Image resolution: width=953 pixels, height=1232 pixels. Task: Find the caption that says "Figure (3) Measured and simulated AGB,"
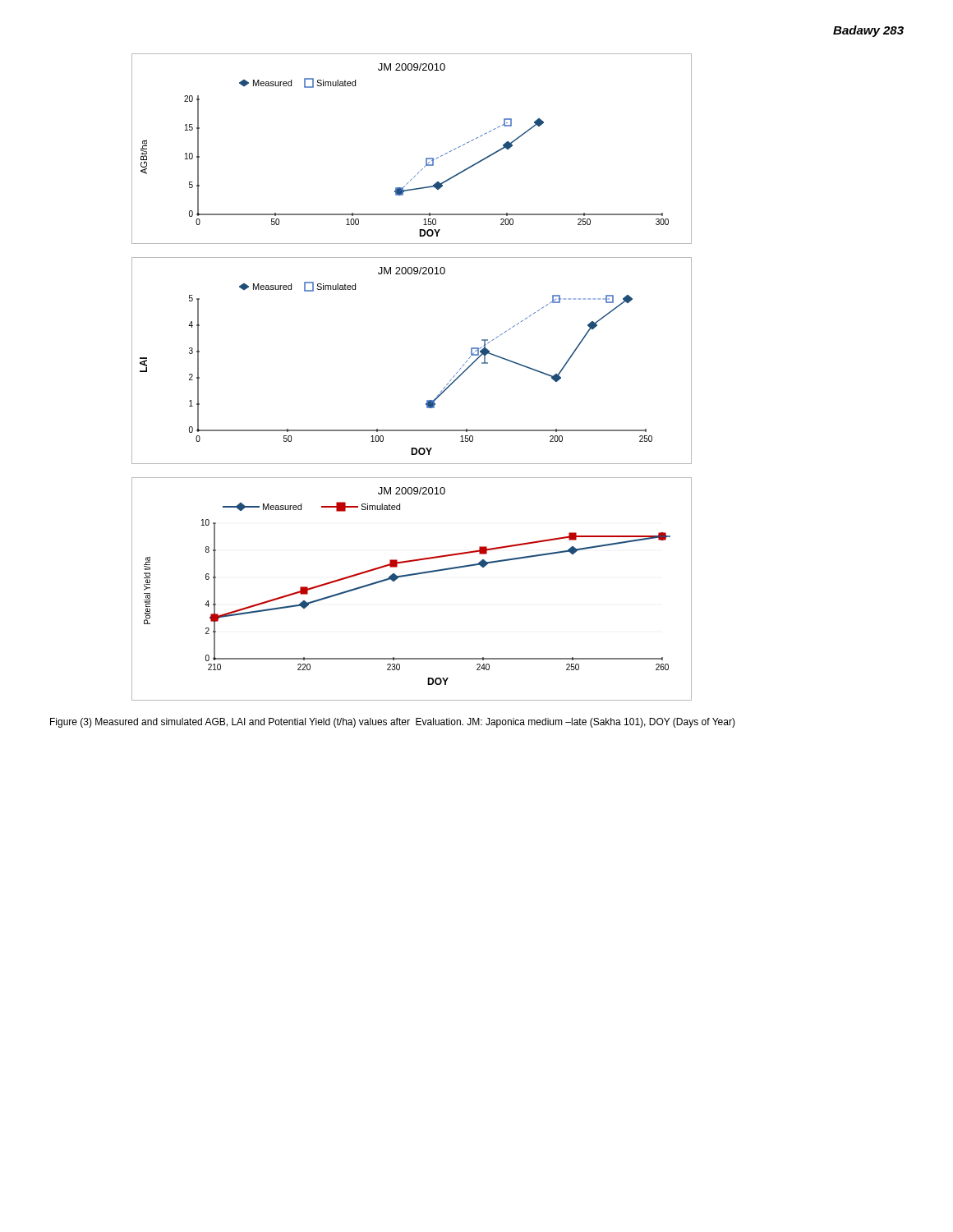[392, 722]
